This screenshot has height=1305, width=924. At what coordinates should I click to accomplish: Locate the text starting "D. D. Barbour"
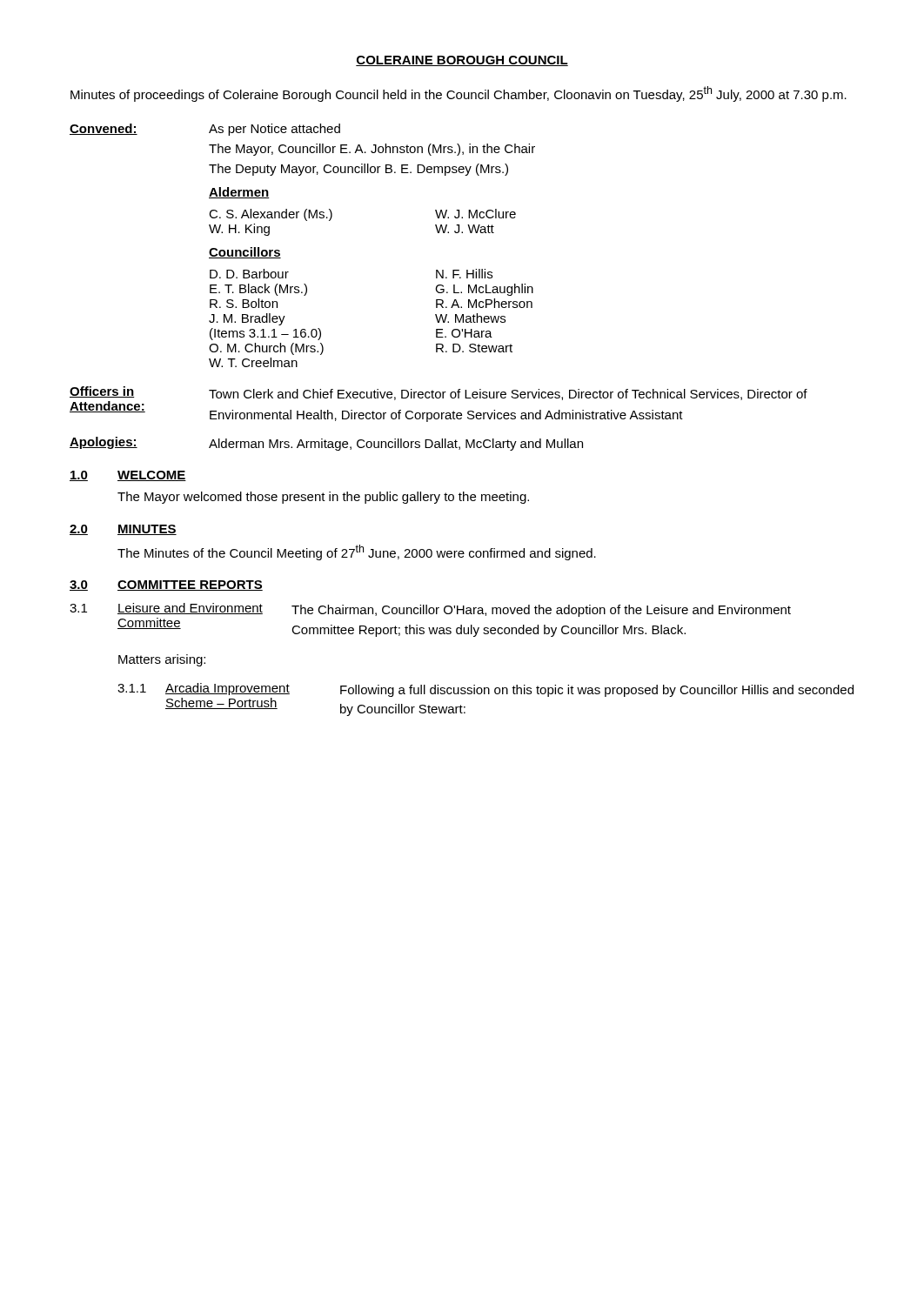[532, 318]
